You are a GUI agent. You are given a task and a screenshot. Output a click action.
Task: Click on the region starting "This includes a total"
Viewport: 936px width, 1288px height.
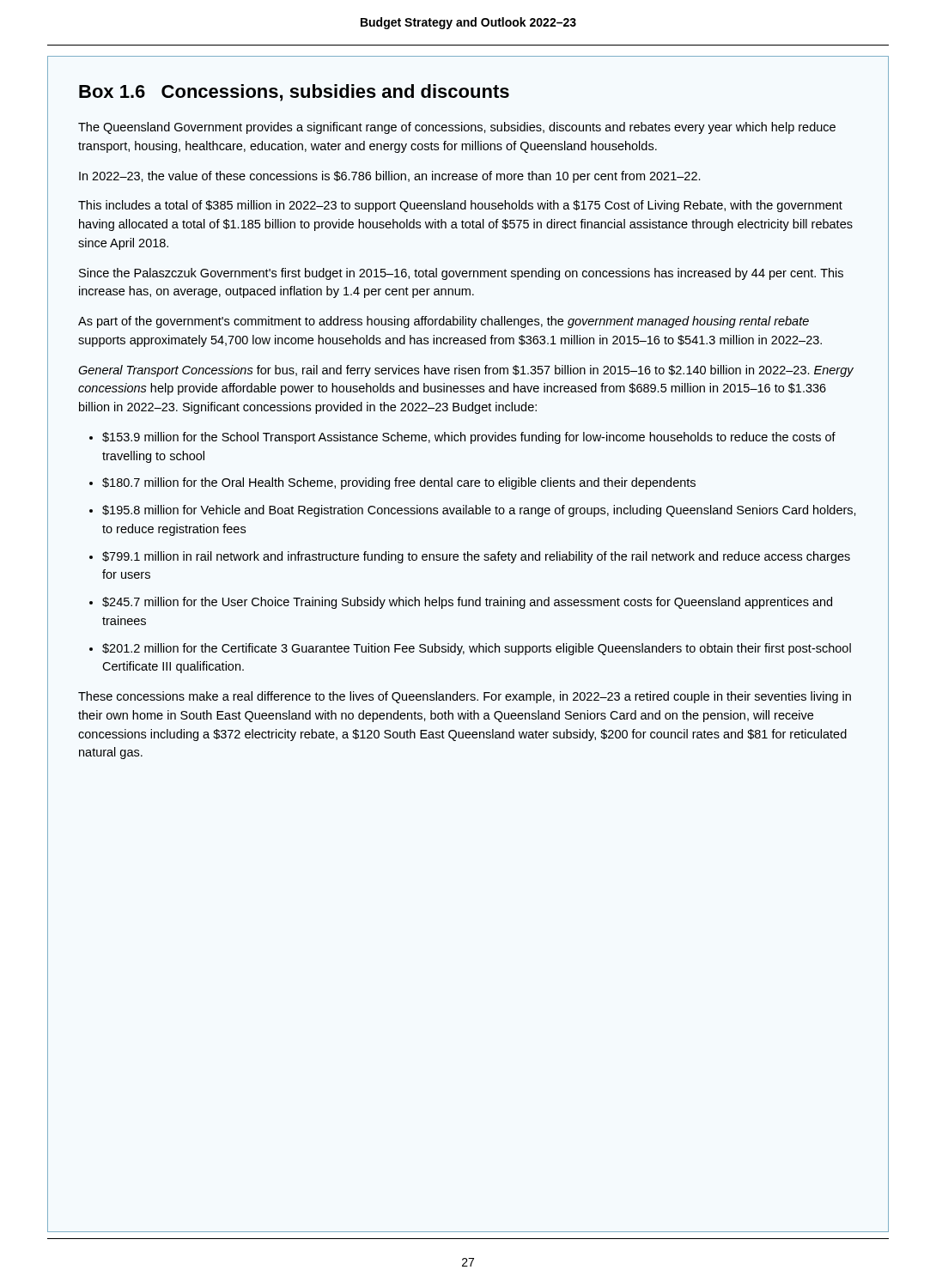pos(465,224)
